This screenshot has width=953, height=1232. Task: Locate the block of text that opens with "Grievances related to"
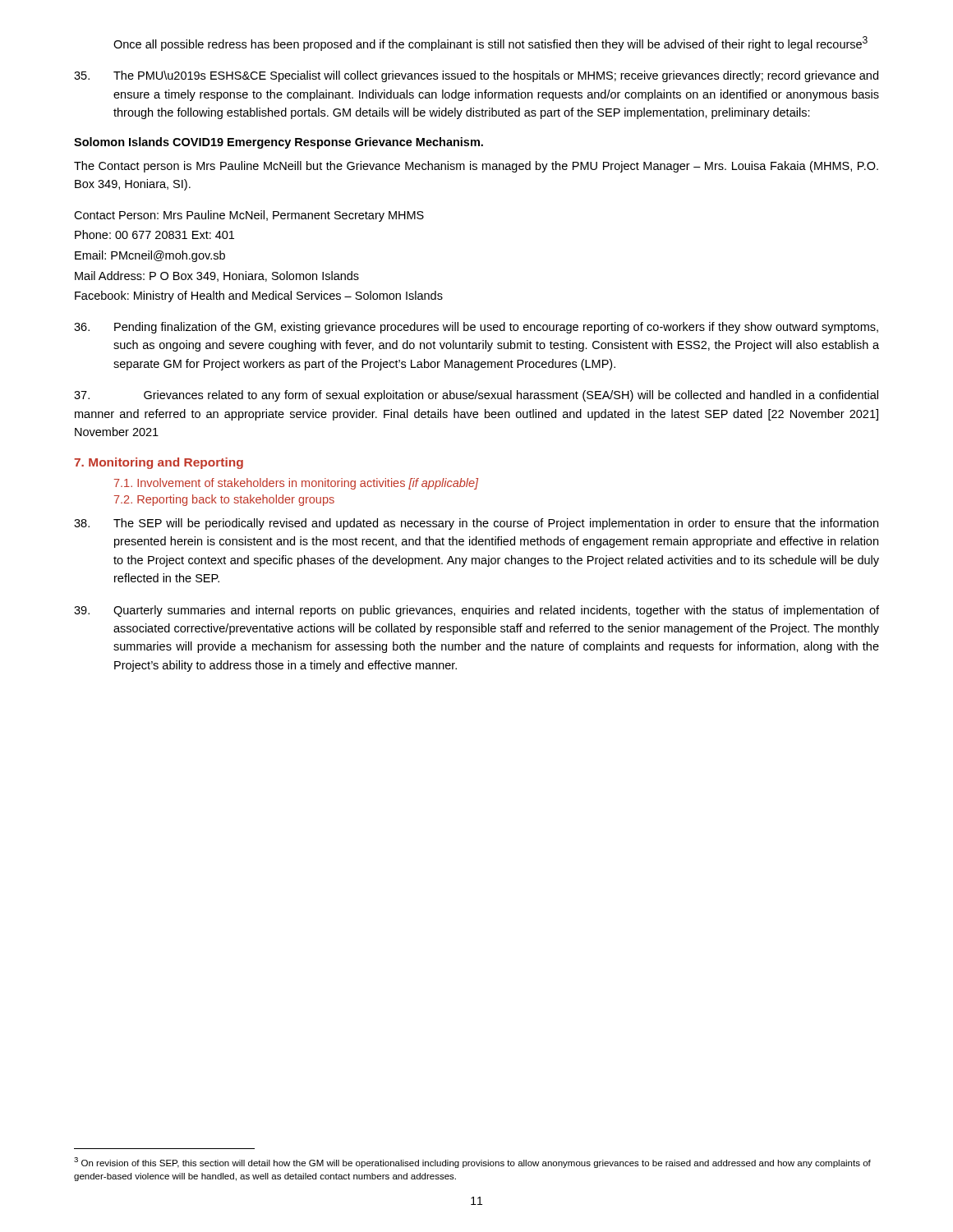476,414
